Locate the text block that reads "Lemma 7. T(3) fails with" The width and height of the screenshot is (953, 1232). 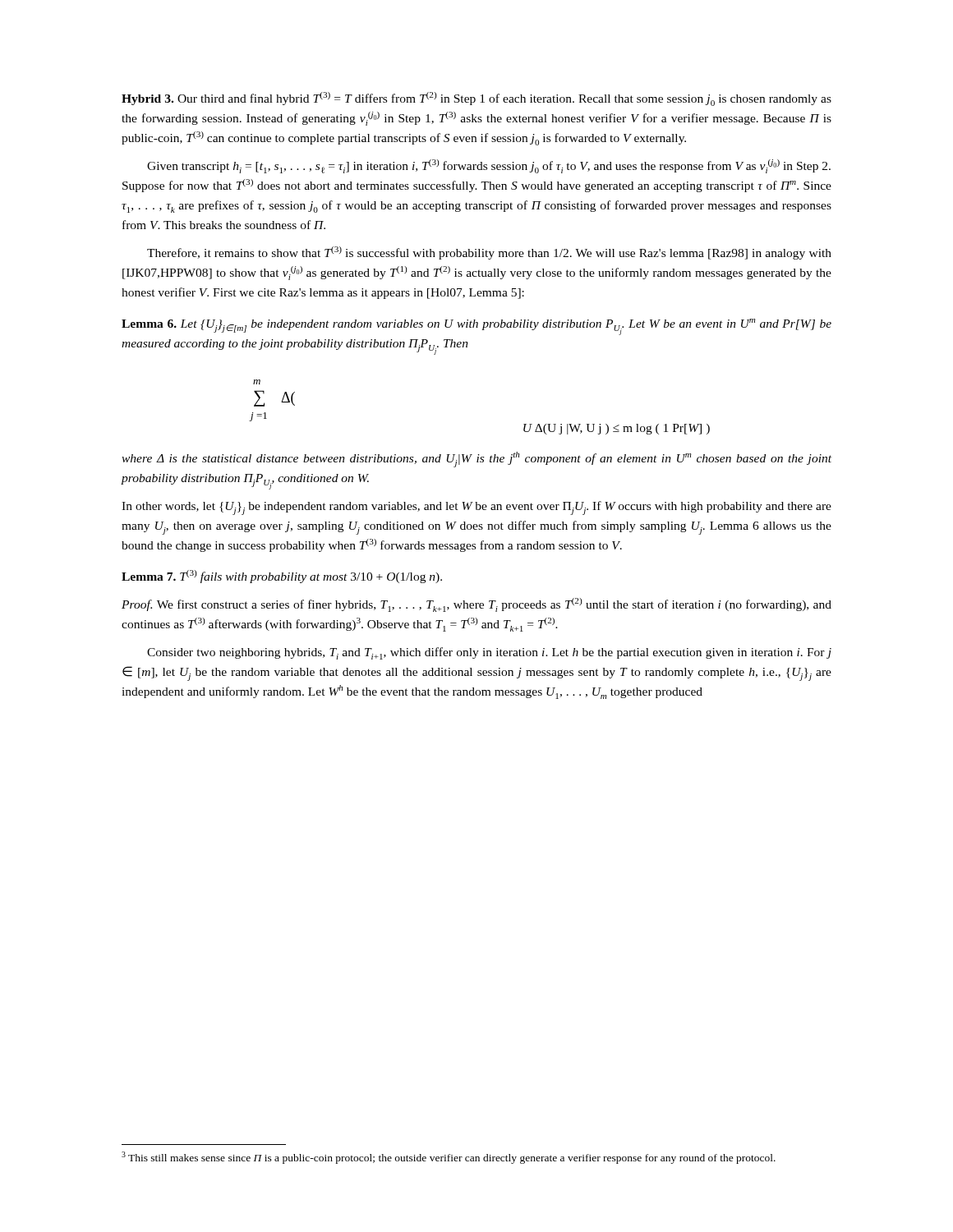point(282,577)
